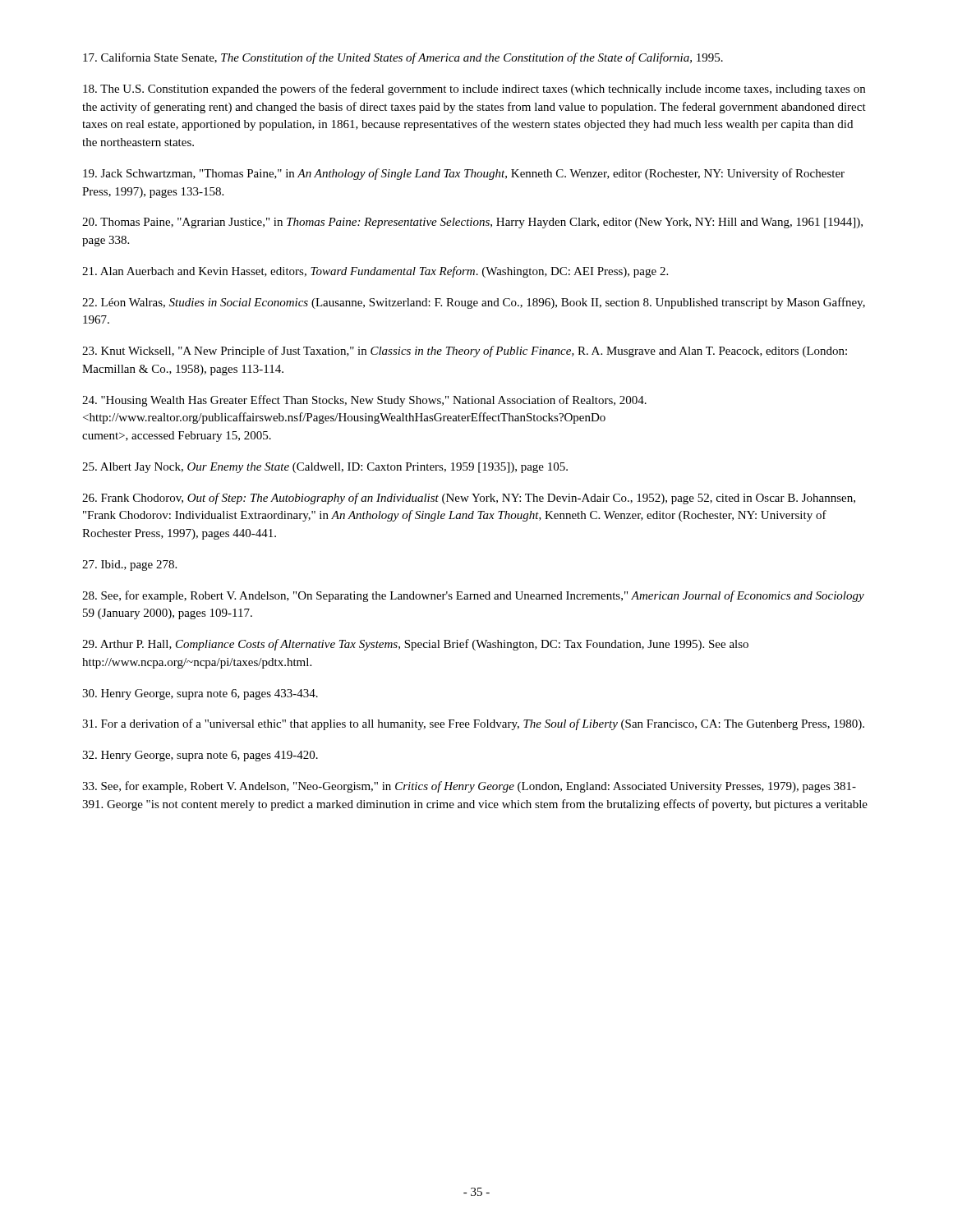953x1232 pixels.
Task: Locate the element starting "23. Knut Wicksell, "A New Principle"
Action: click(x=465, y=360)
